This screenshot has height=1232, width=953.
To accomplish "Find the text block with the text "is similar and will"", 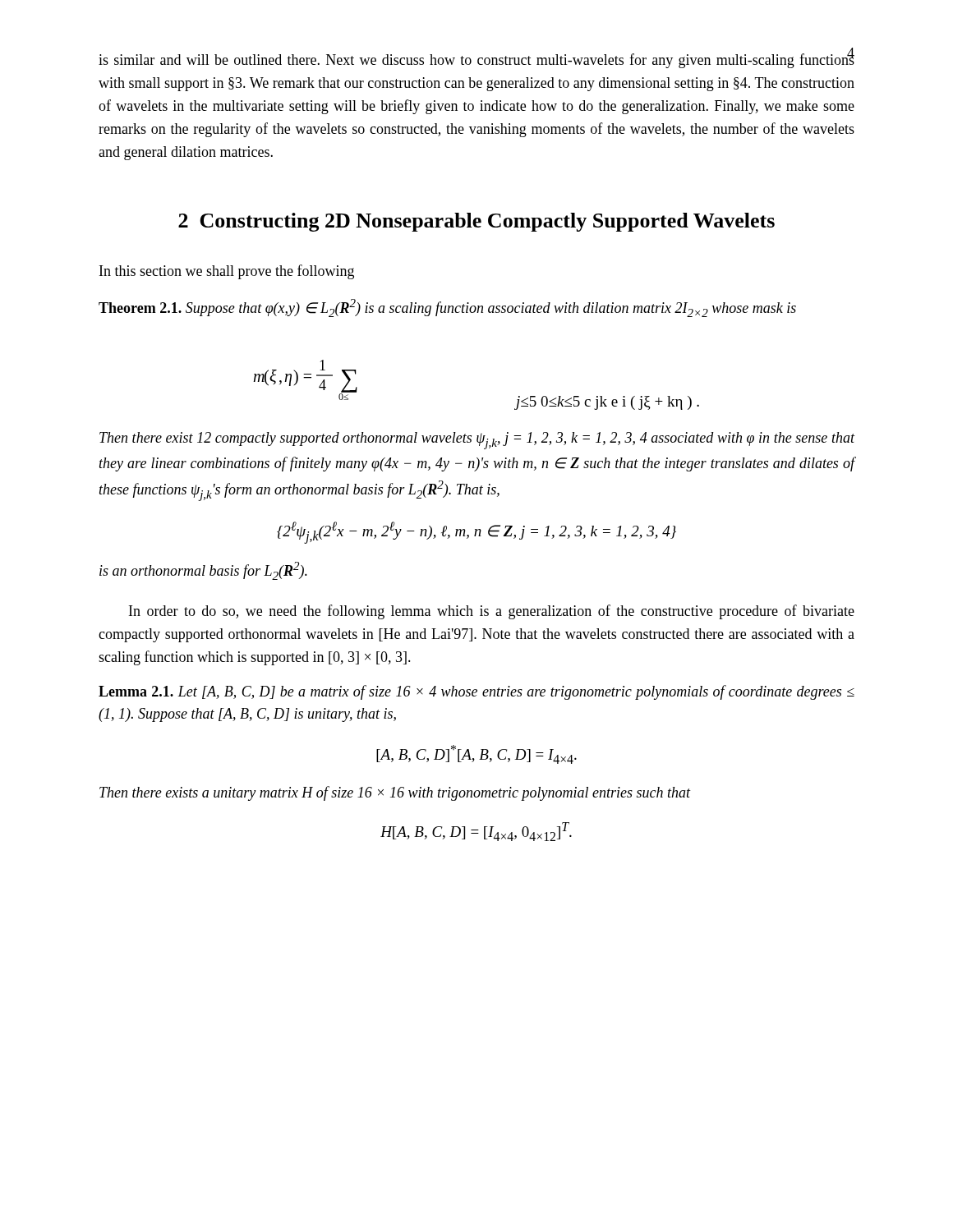I will click(x=476, y=107).
